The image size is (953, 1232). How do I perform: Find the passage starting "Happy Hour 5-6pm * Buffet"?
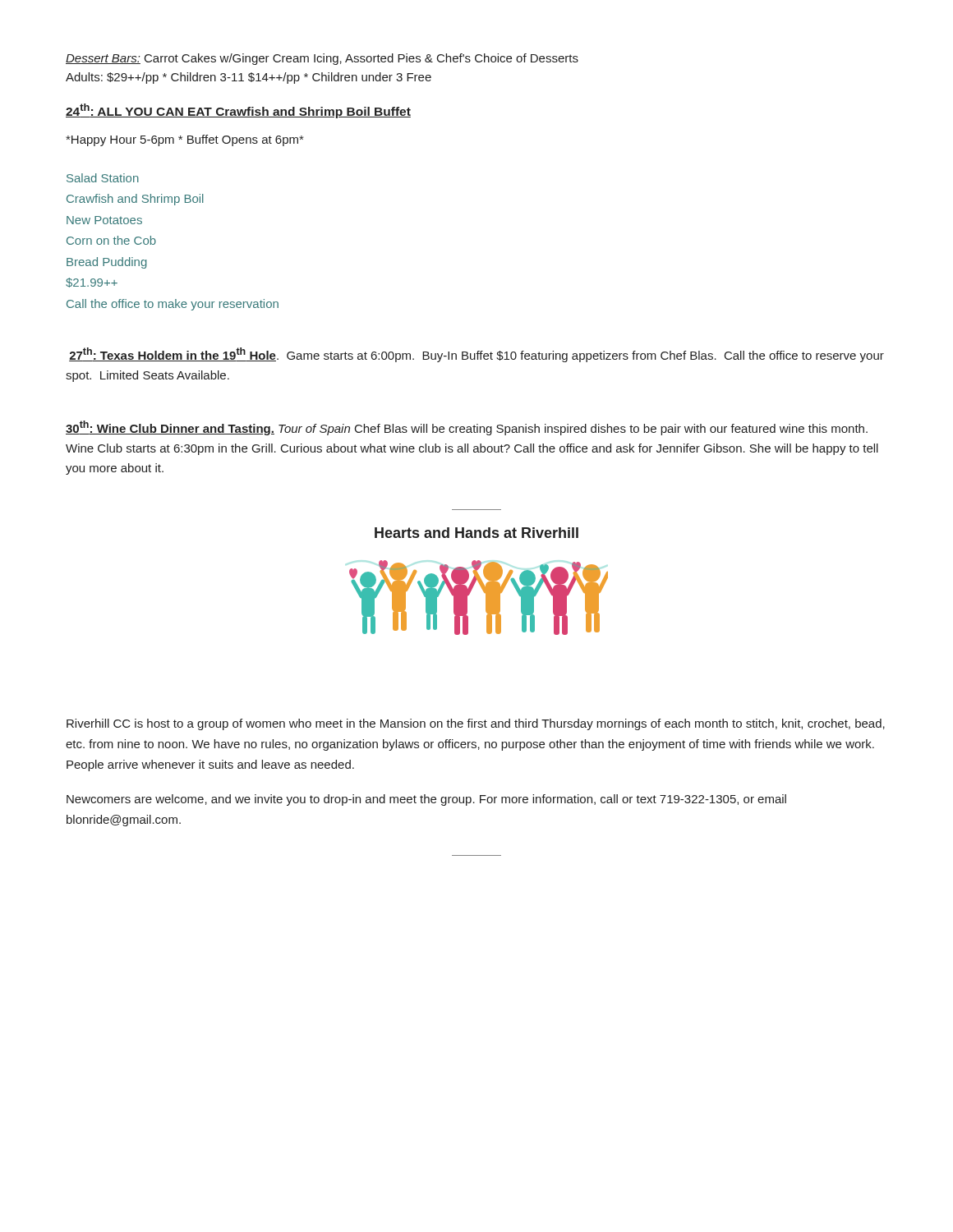point(185,139)
